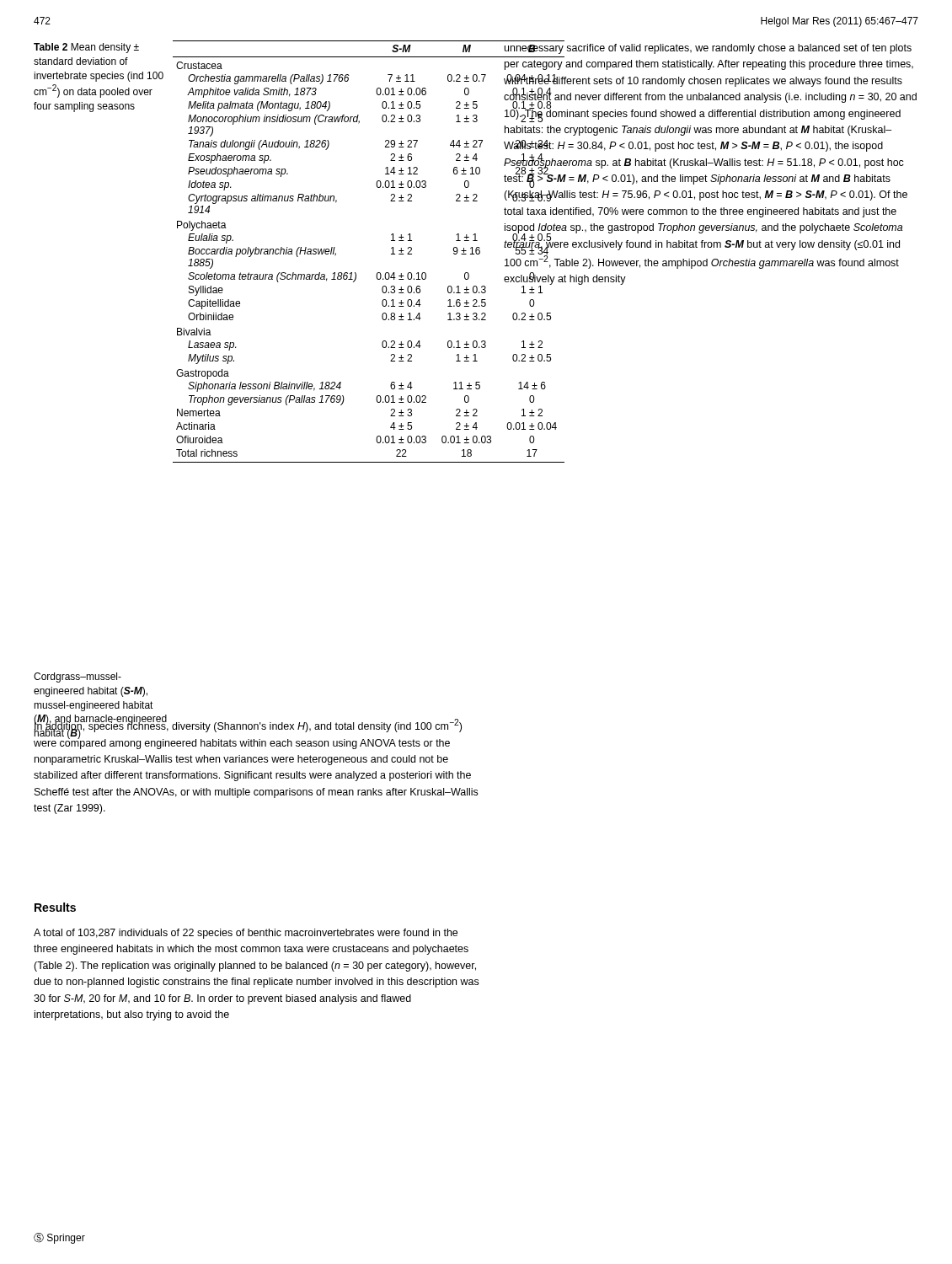Locate the section header
The height and width of the screenshot is (1264, 952).
pyautogui.click(x=55, y=908)
